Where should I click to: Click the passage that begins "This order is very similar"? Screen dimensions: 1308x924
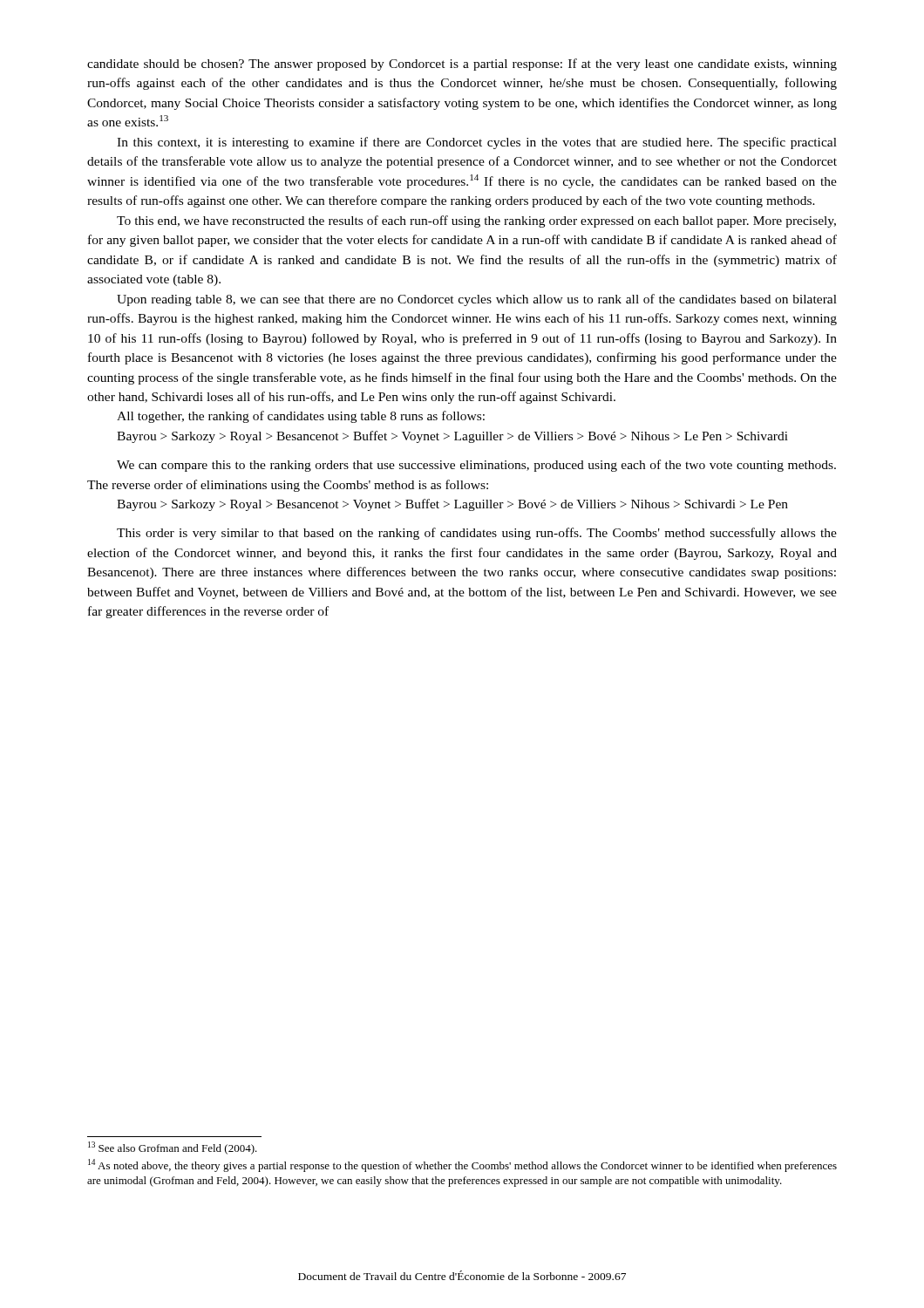point(462,573)
